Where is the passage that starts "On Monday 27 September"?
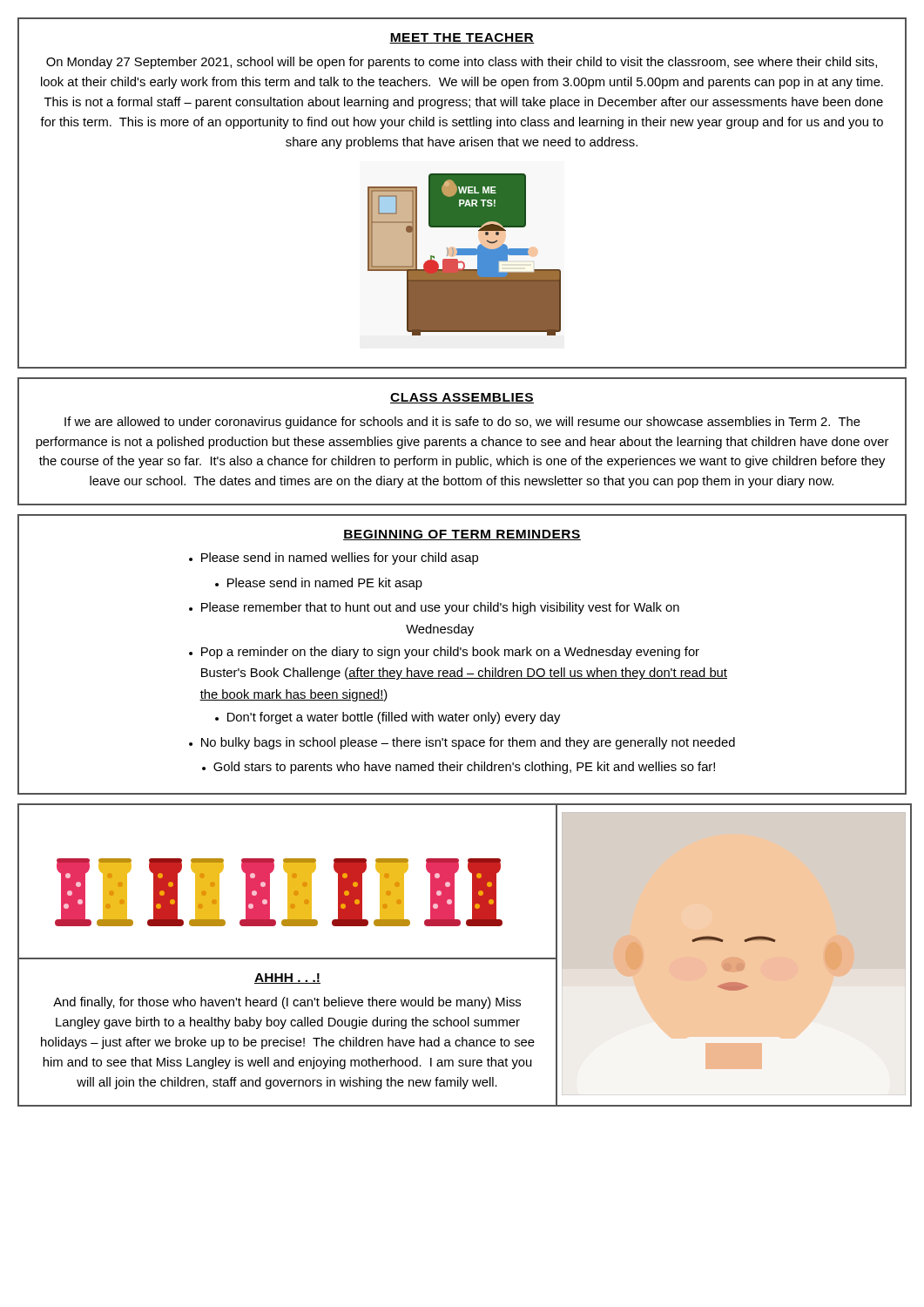Screen dimensions: 1307x924 (462, 102)
